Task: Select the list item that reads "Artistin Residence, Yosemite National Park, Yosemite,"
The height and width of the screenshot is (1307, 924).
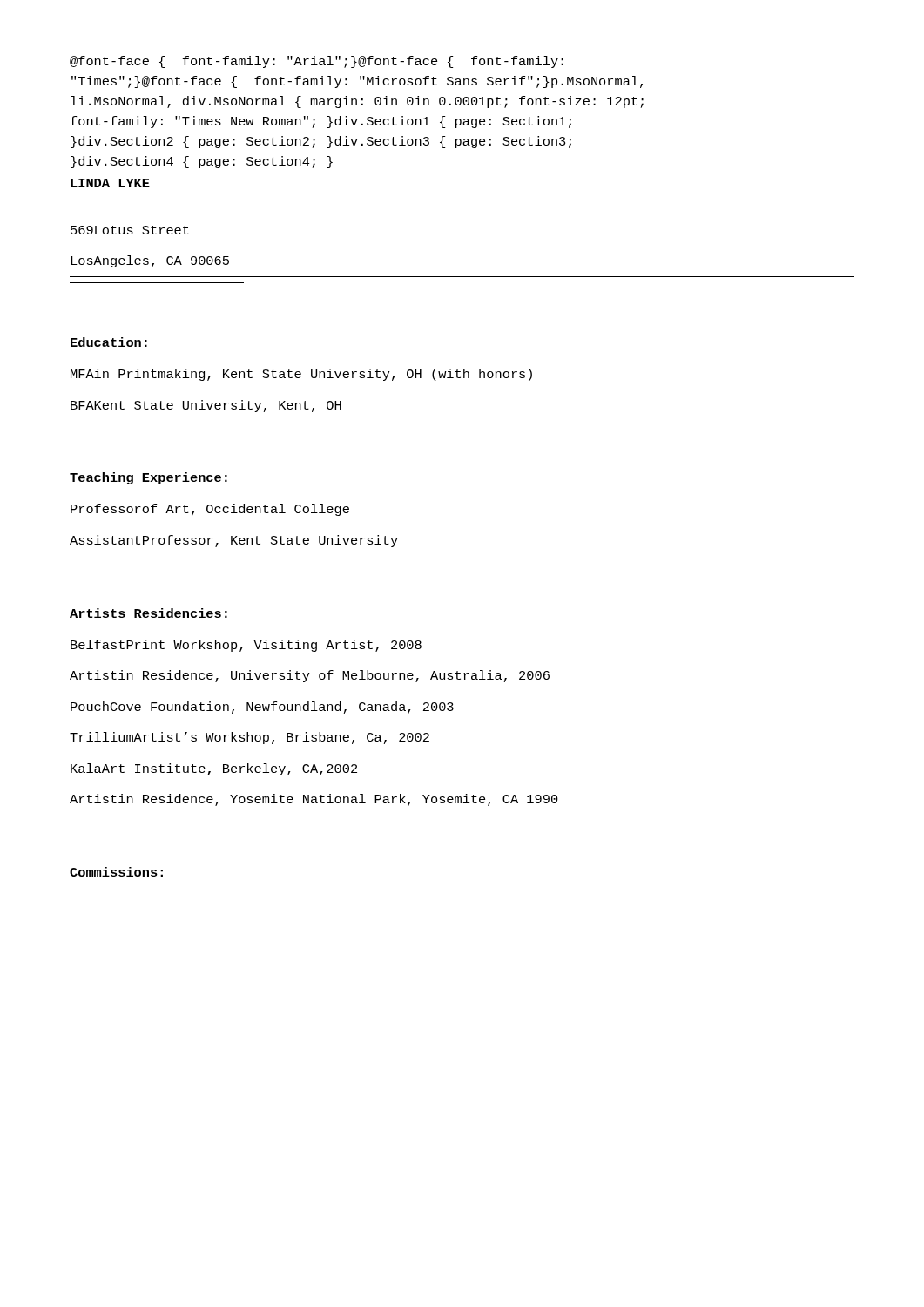Action: [314, 800]
